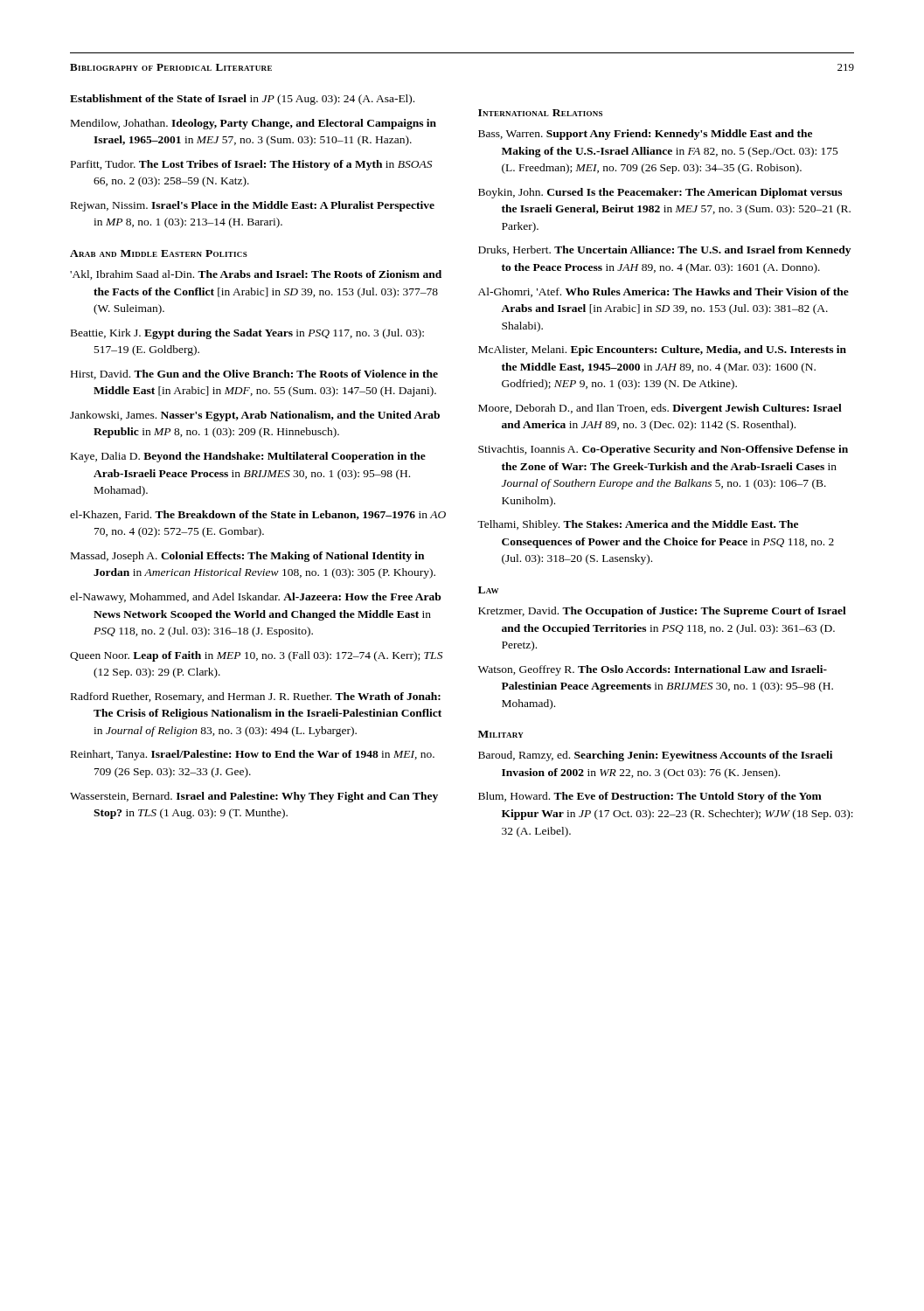Screen dimensions: 1311x924
Task: Click on the section header with the text "Arab and Middle Eastern Politics"
Action: pos(159,253)
